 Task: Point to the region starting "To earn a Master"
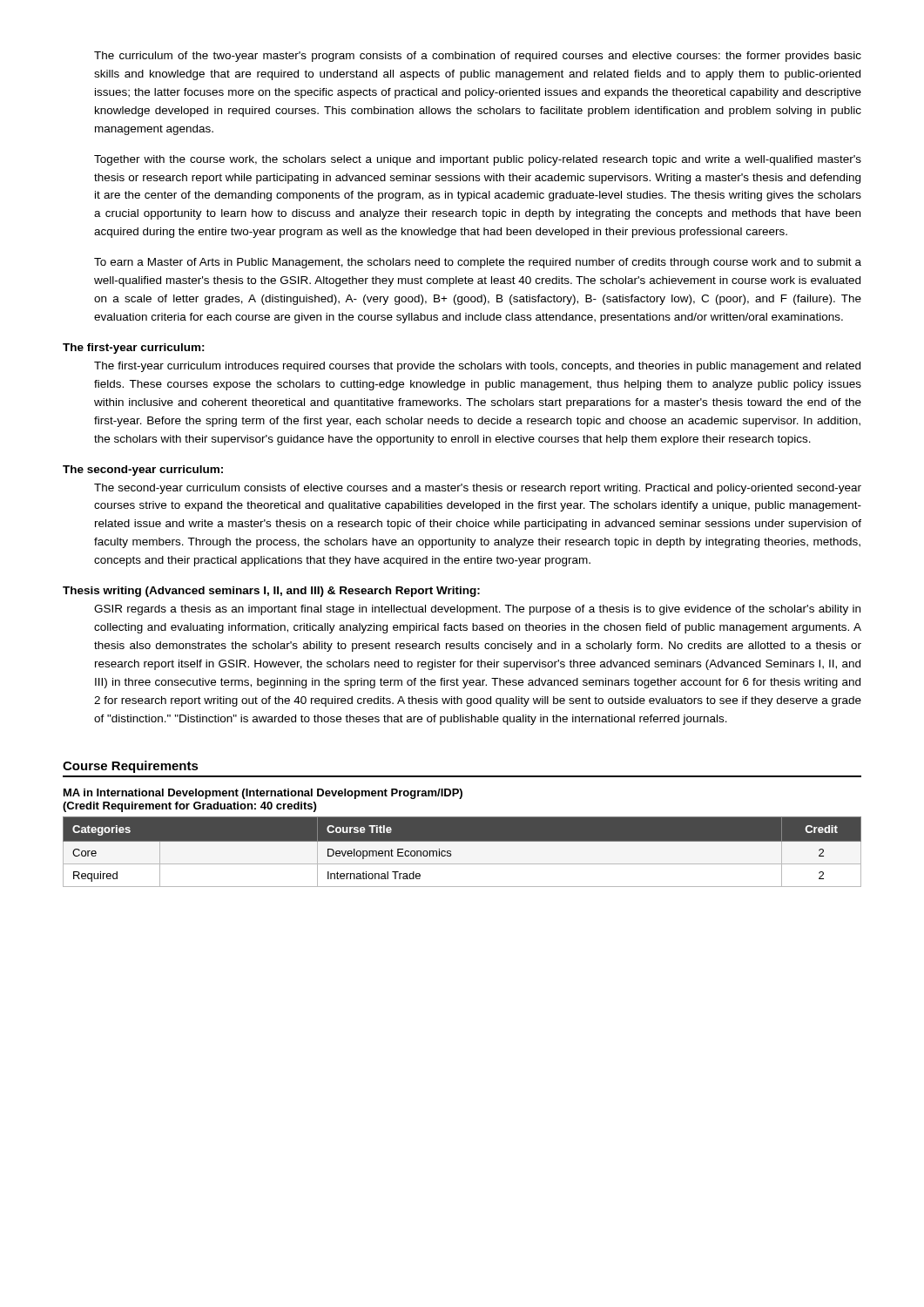coord(478,290)
